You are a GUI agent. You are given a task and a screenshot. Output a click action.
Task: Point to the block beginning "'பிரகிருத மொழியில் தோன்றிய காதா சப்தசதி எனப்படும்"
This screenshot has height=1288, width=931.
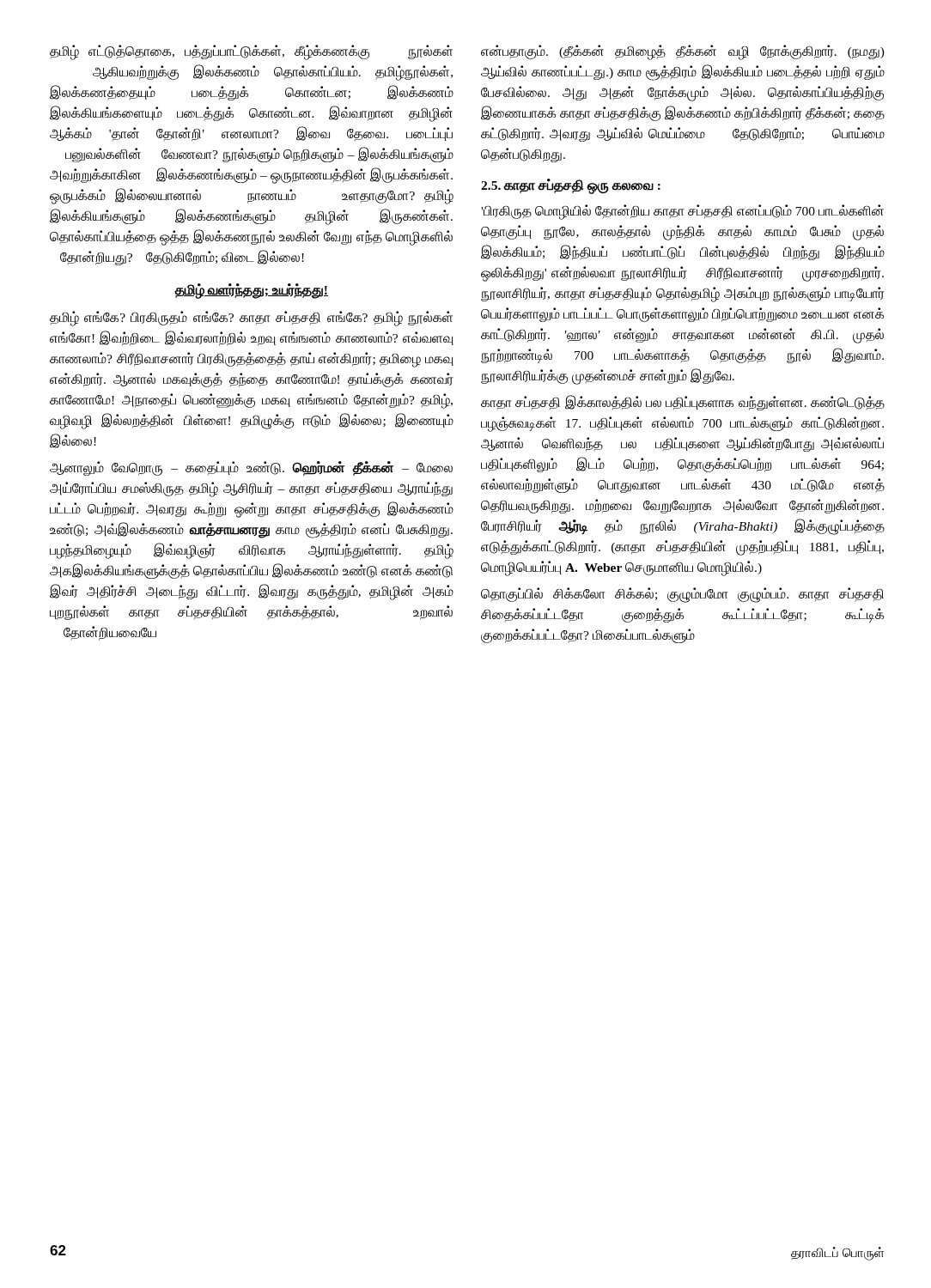pos(683,294)
